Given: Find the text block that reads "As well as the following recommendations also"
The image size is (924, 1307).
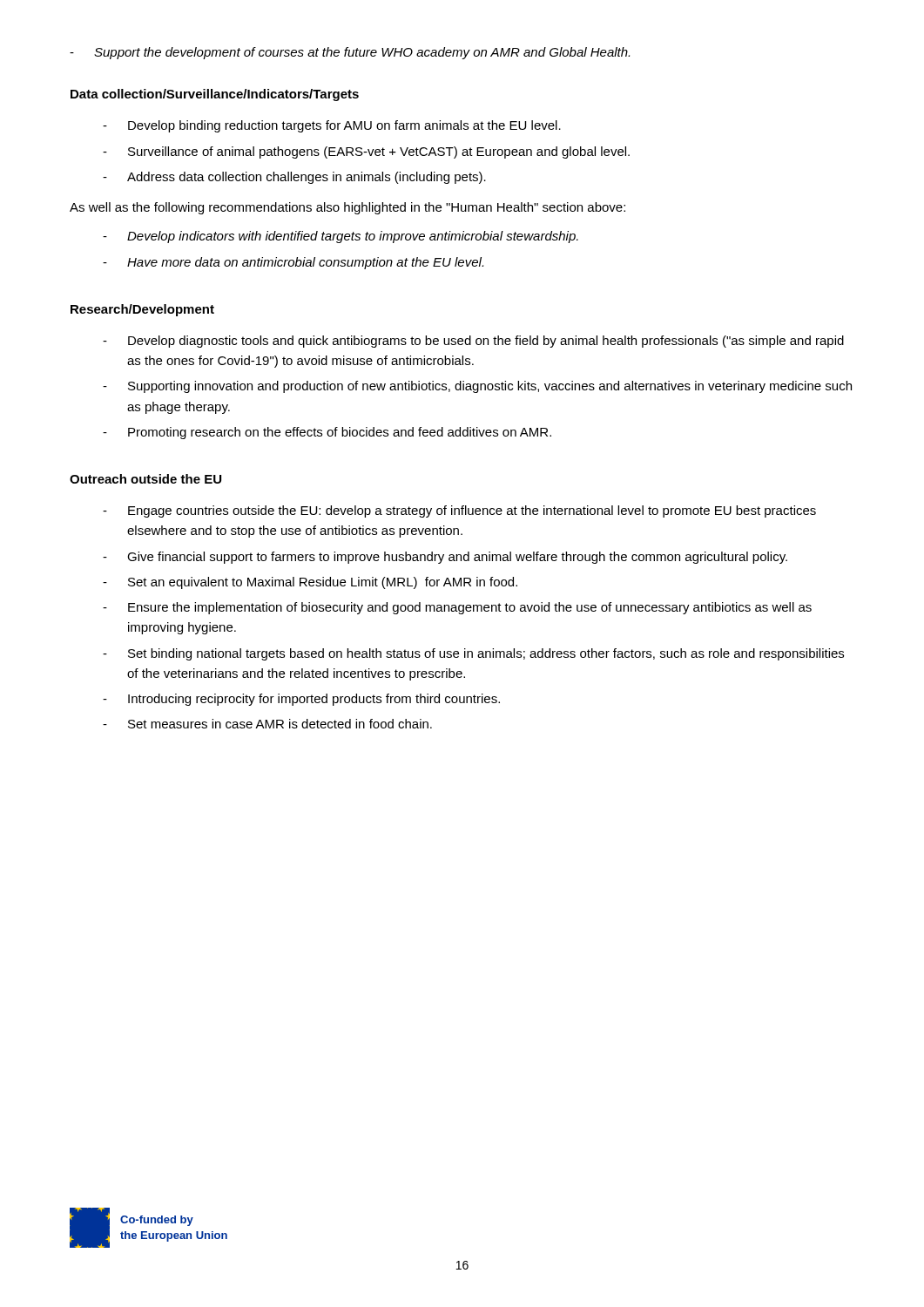Looking at the screenshot, I should pyautogui.click(x=348, y=207).
